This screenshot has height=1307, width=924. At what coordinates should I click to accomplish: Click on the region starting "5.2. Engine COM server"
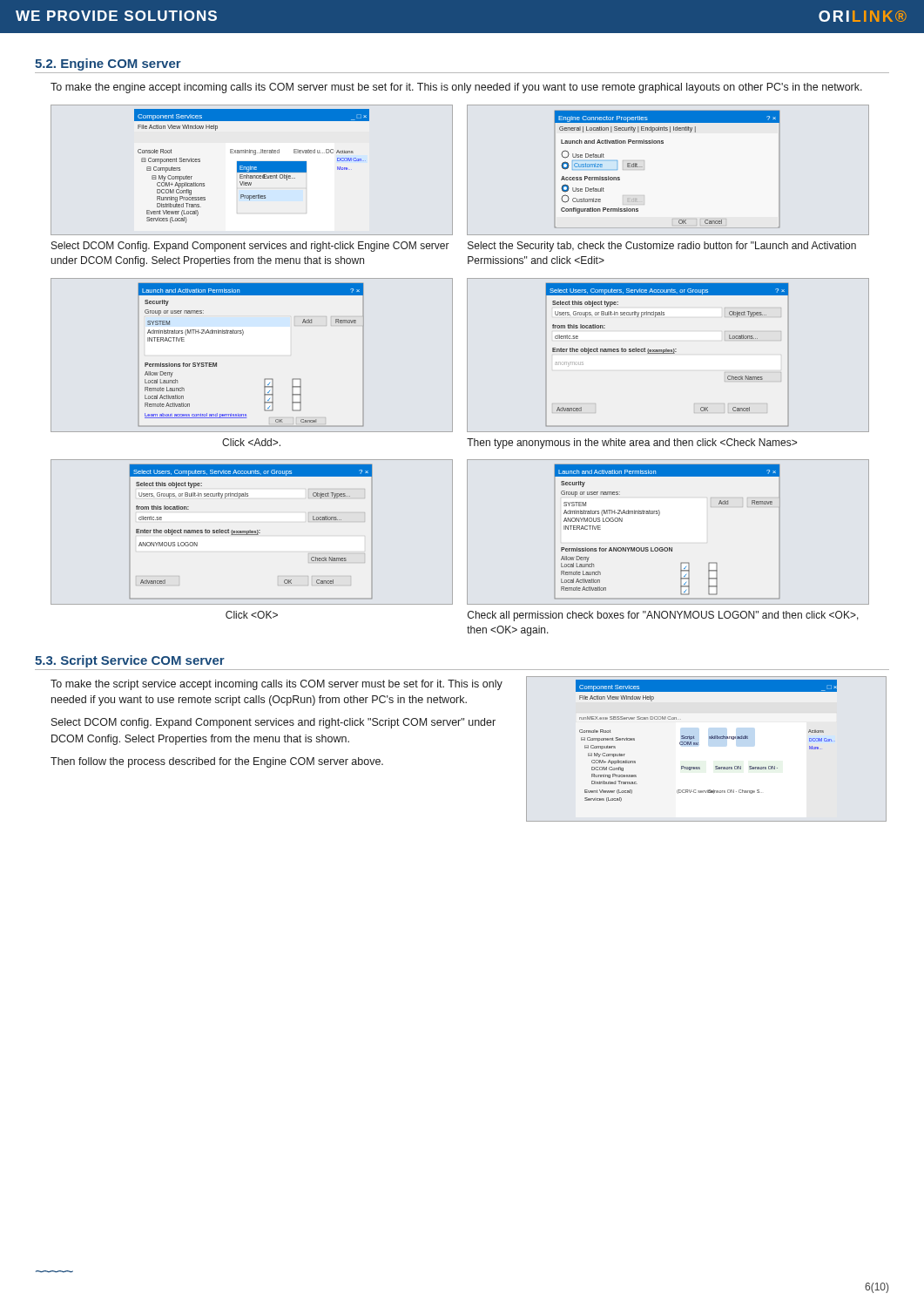point(108,63)
